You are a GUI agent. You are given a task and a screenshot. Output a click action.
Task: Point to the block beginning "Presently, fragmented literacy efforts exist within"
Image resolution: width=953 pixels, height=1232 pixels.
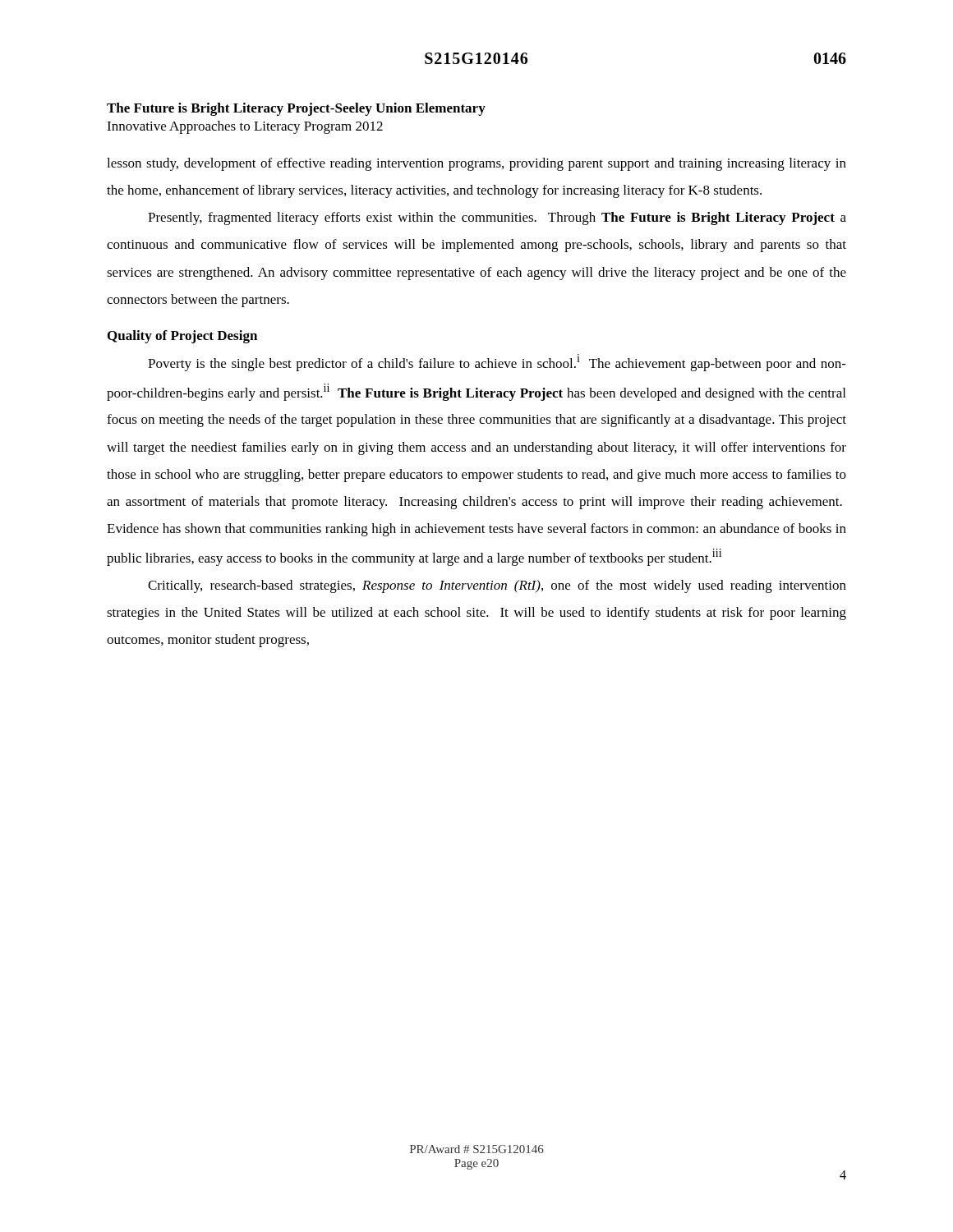[476, 258]
